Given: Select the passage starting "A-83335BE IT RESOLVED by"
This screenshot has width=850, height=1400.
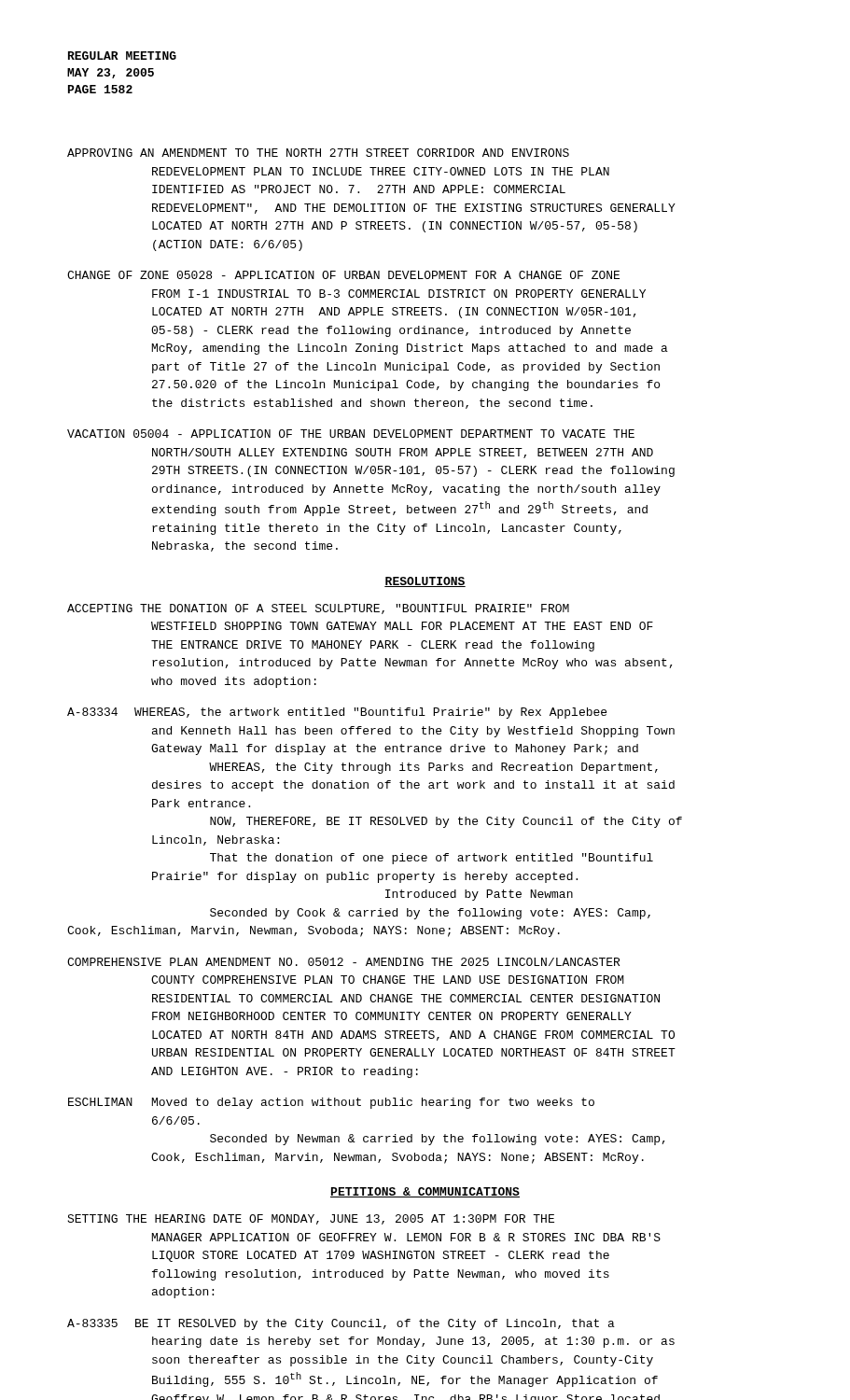Looking at the screenshot, I should [425, 1357].
